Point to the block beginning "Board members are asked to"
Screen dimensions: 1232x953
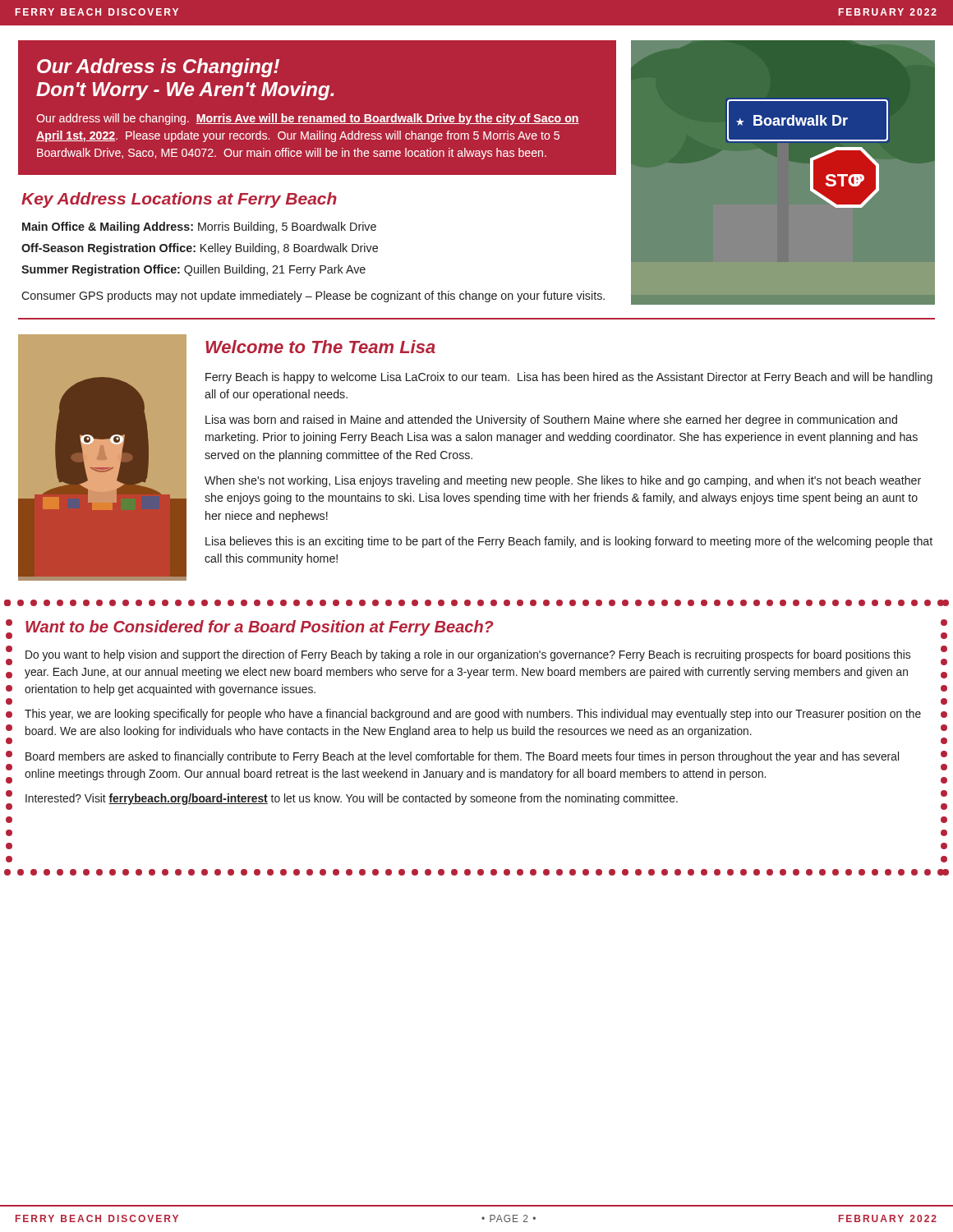(462, 765)
